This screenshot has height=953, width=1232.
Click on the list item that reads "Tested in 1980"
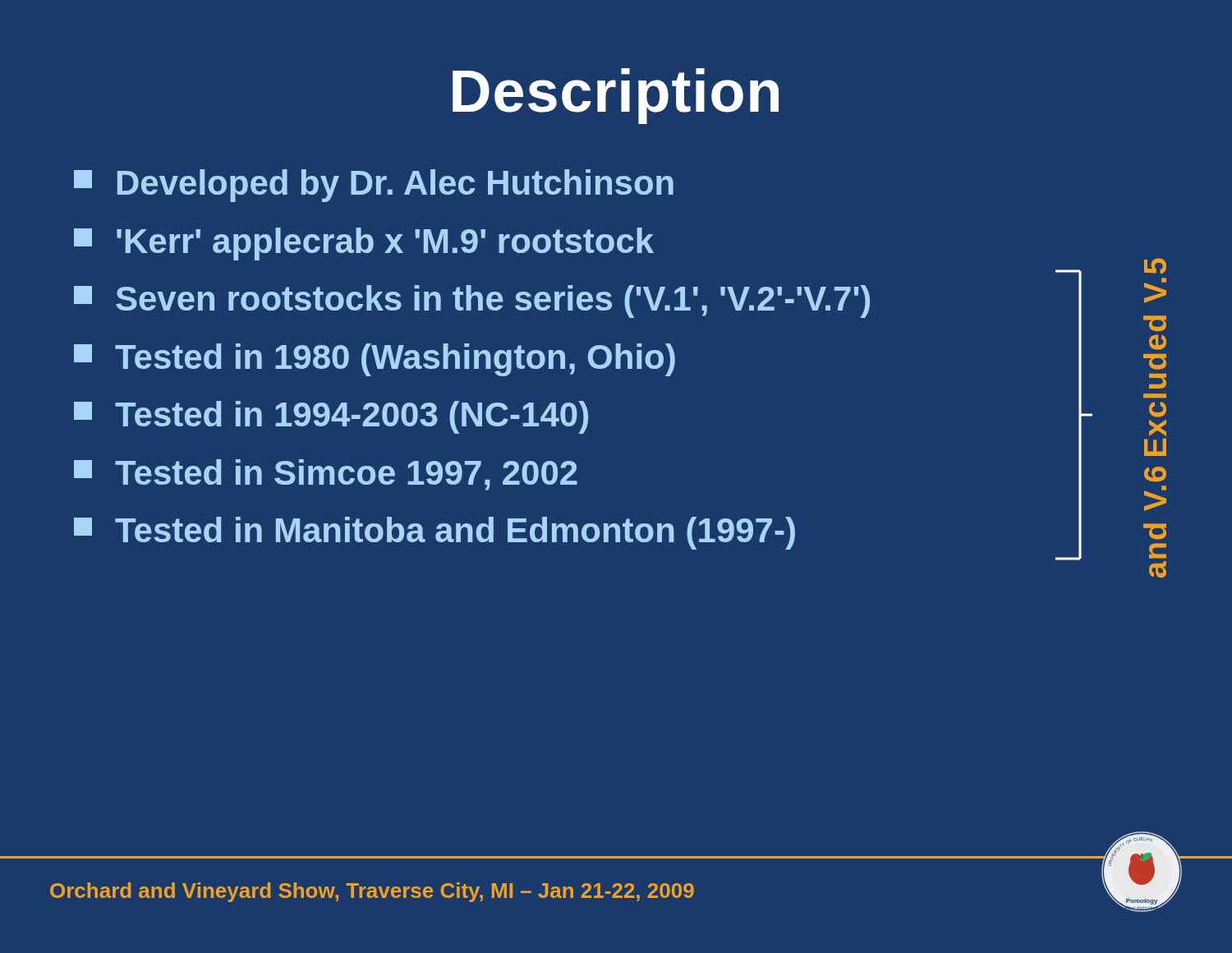(x=375, y=357)
